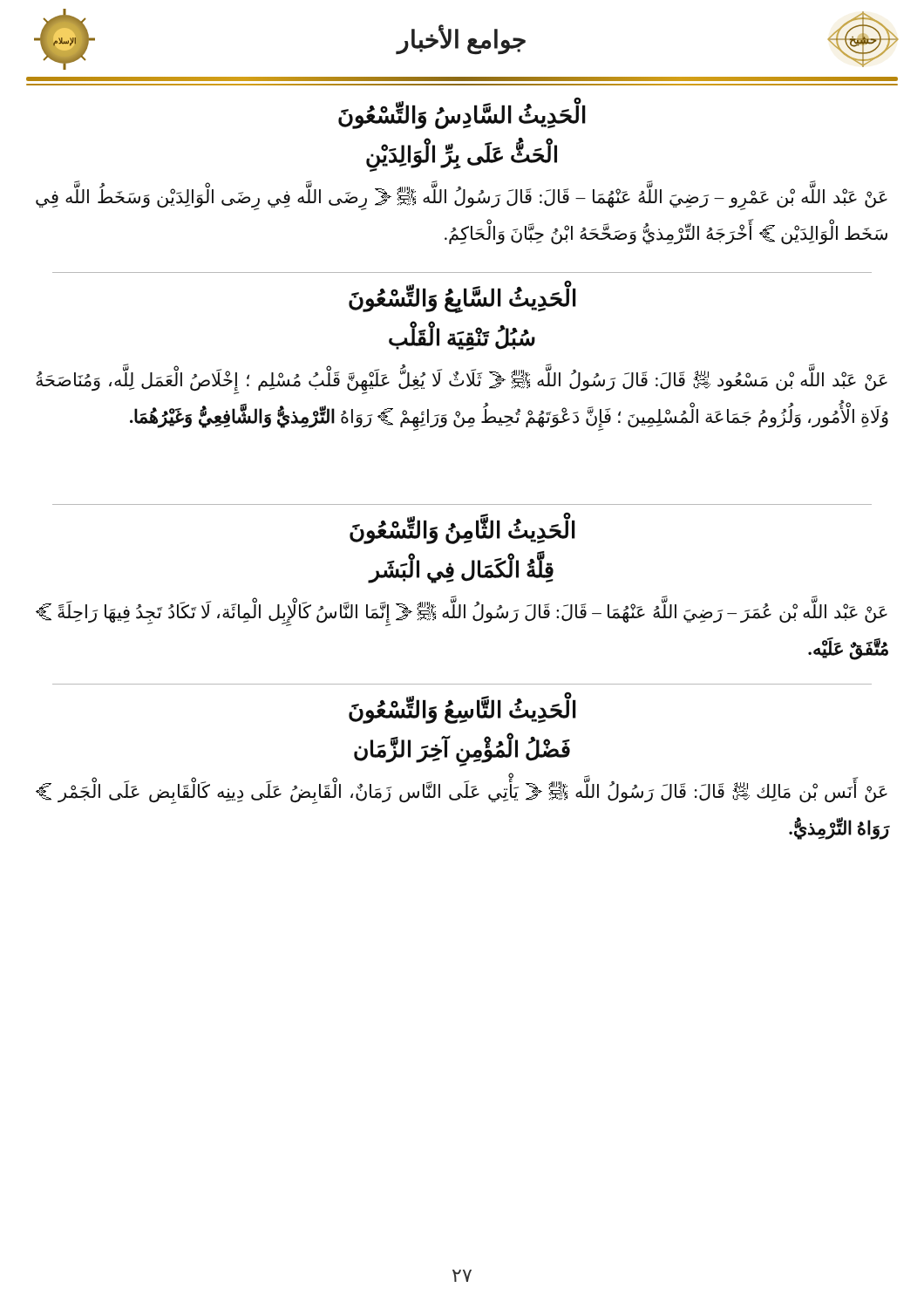This screenshot has width=924, height=1308.
Task: Point to the block starting "عَنْ عَبْد اللَّه بْن عُمَرَ –"
Action: 462,630
